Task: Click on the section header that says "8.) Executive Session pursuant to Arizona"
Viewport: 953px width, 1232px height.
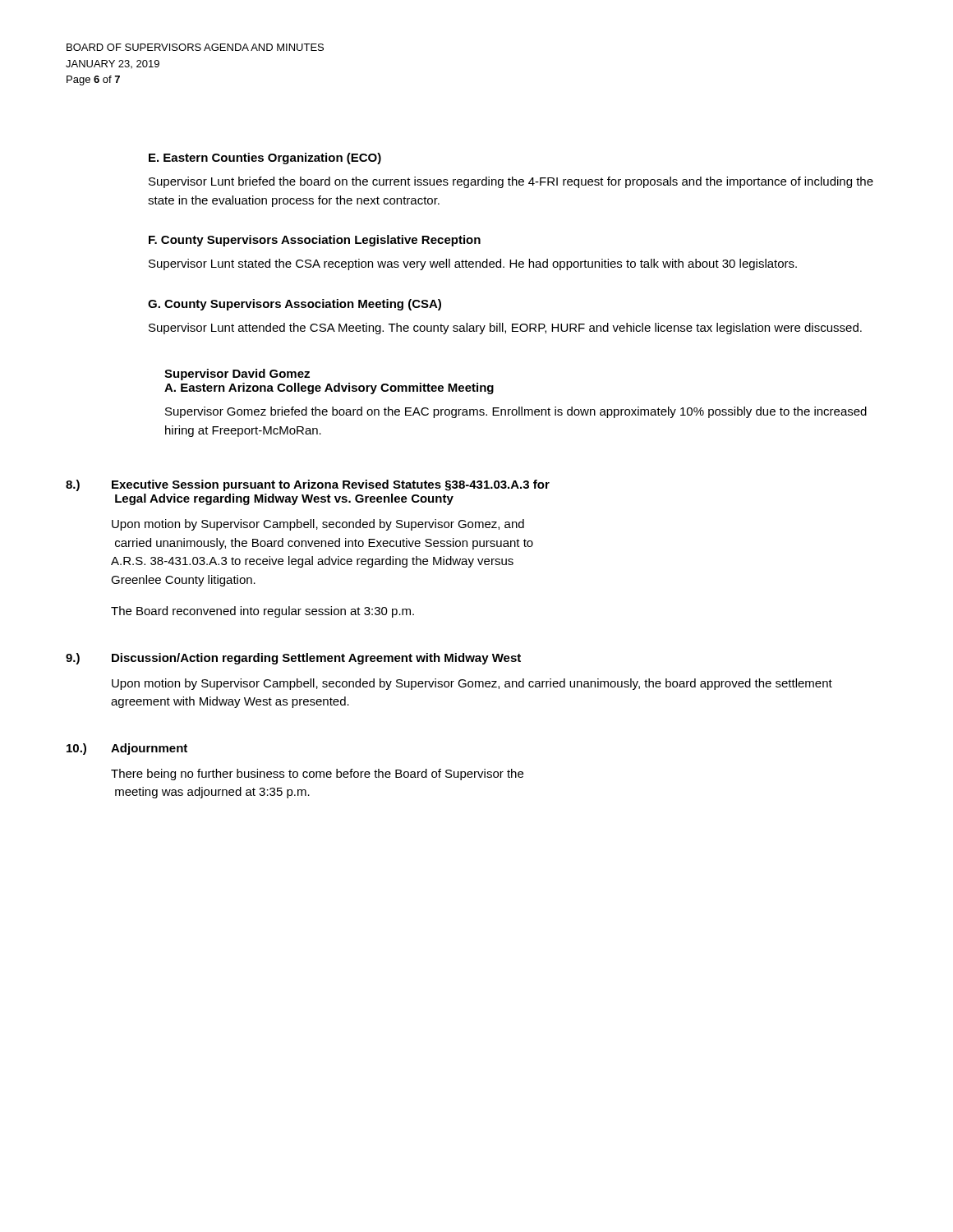Action: tap(308, 491)
